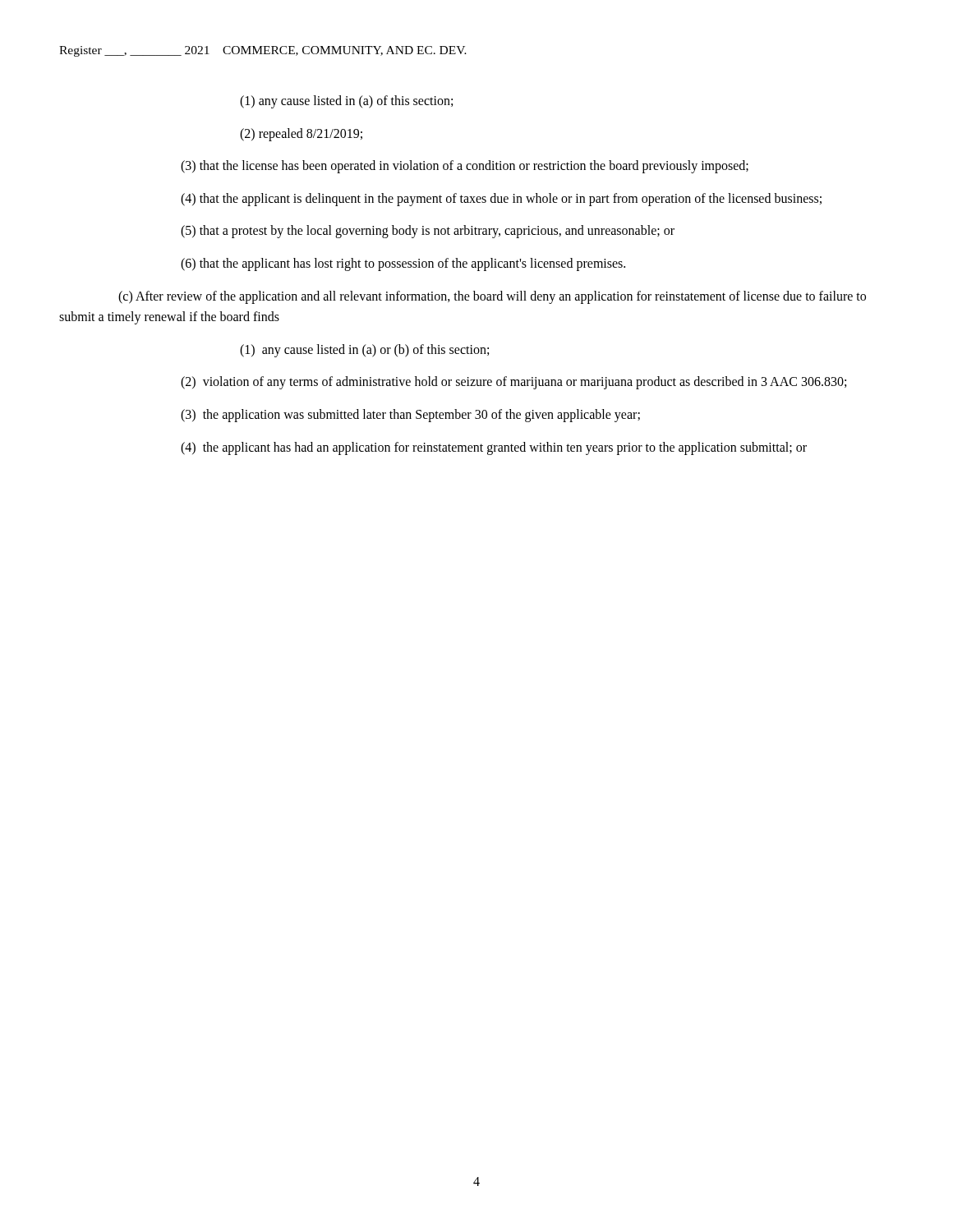Find the block starting "(2) repealed 8/21/2019;"
This screenshot has height=1232, width=953.
[302, 133]
